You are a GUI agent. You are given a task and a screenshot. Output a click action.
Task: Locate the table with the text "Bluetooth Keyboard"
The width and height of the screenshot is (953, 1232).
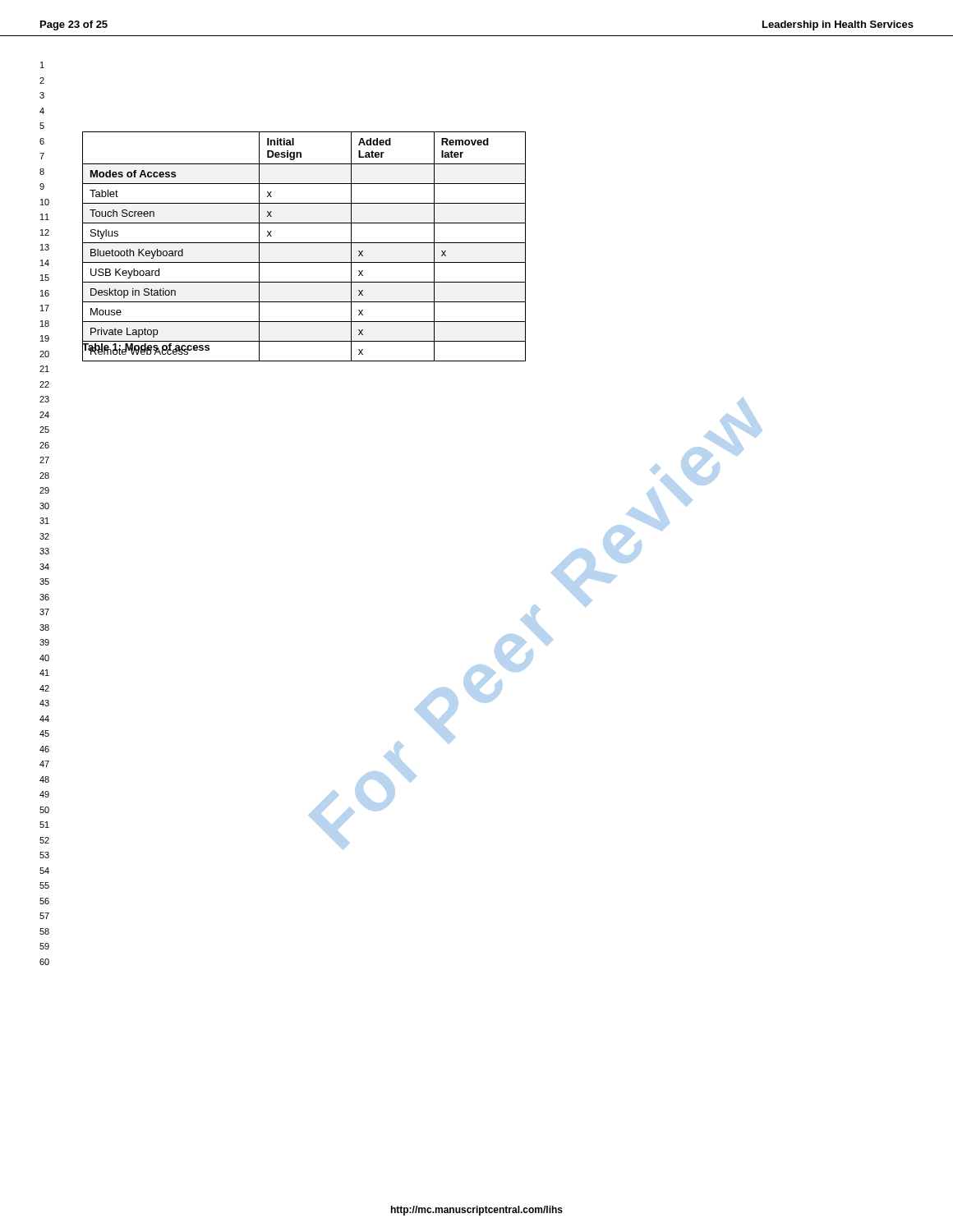point(329,246)
